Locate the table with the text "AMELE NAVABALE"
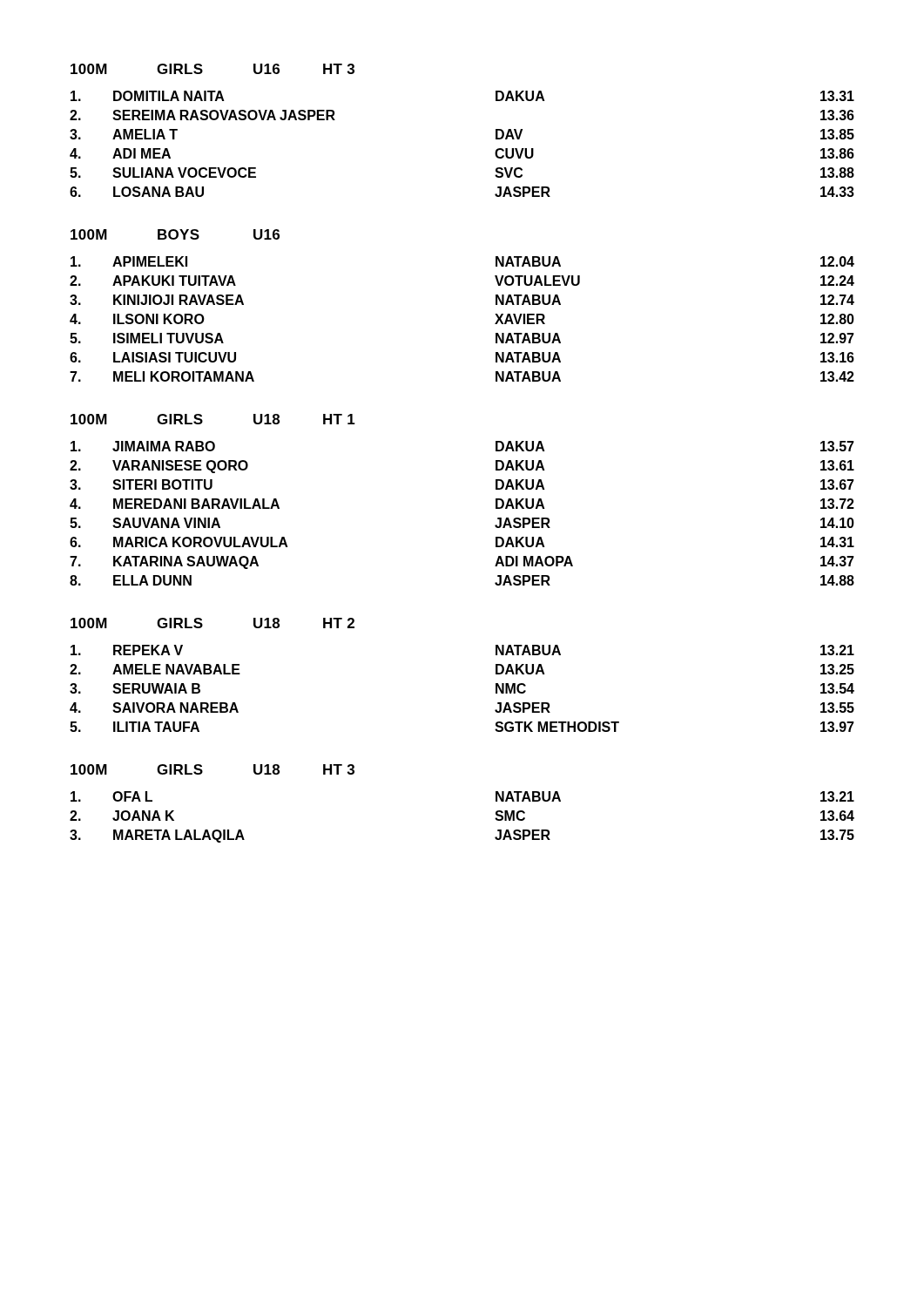The image size is (924, 1307). [x=462, y=689]
